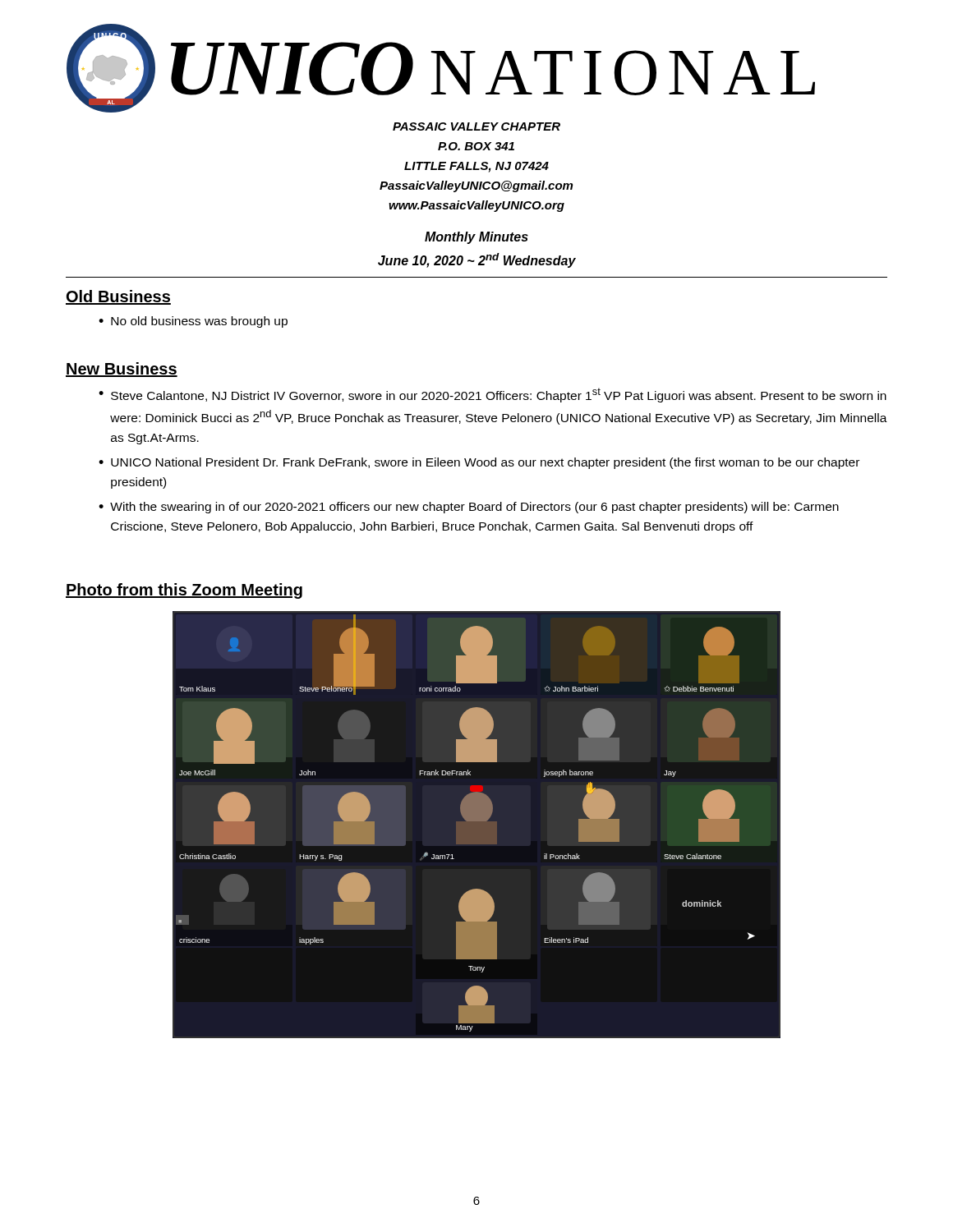The height and width of the screenshot is (1232, 953).
Task: Click where it says "UNICO NATIONAL"
Action: coord(496,68)
